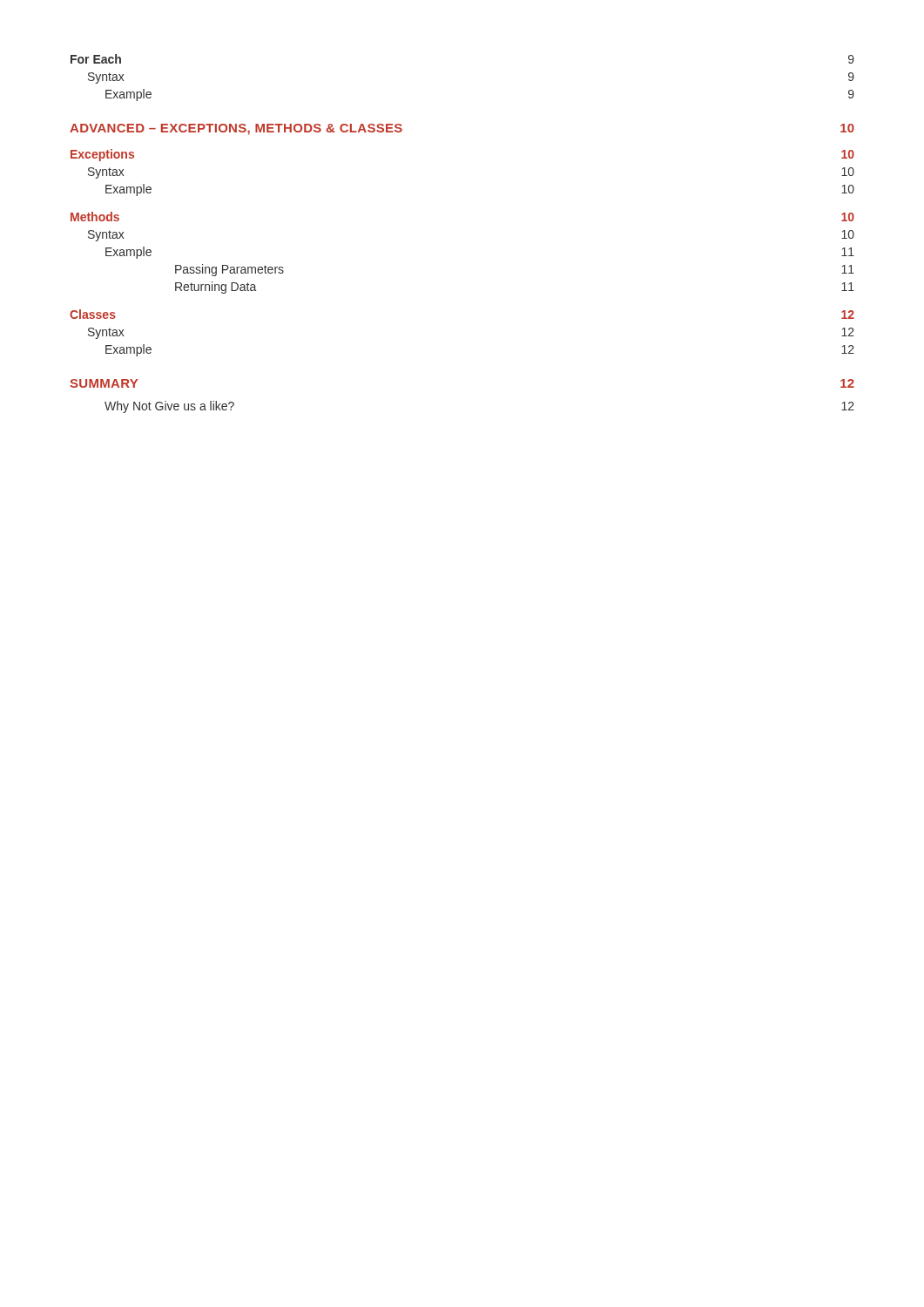The image size is (924, 1307).
Task: Point to the section header beginning "ADVANCED – EXCEPTIONS, METHODS & CLASSES"
Action: pos(233,129)
